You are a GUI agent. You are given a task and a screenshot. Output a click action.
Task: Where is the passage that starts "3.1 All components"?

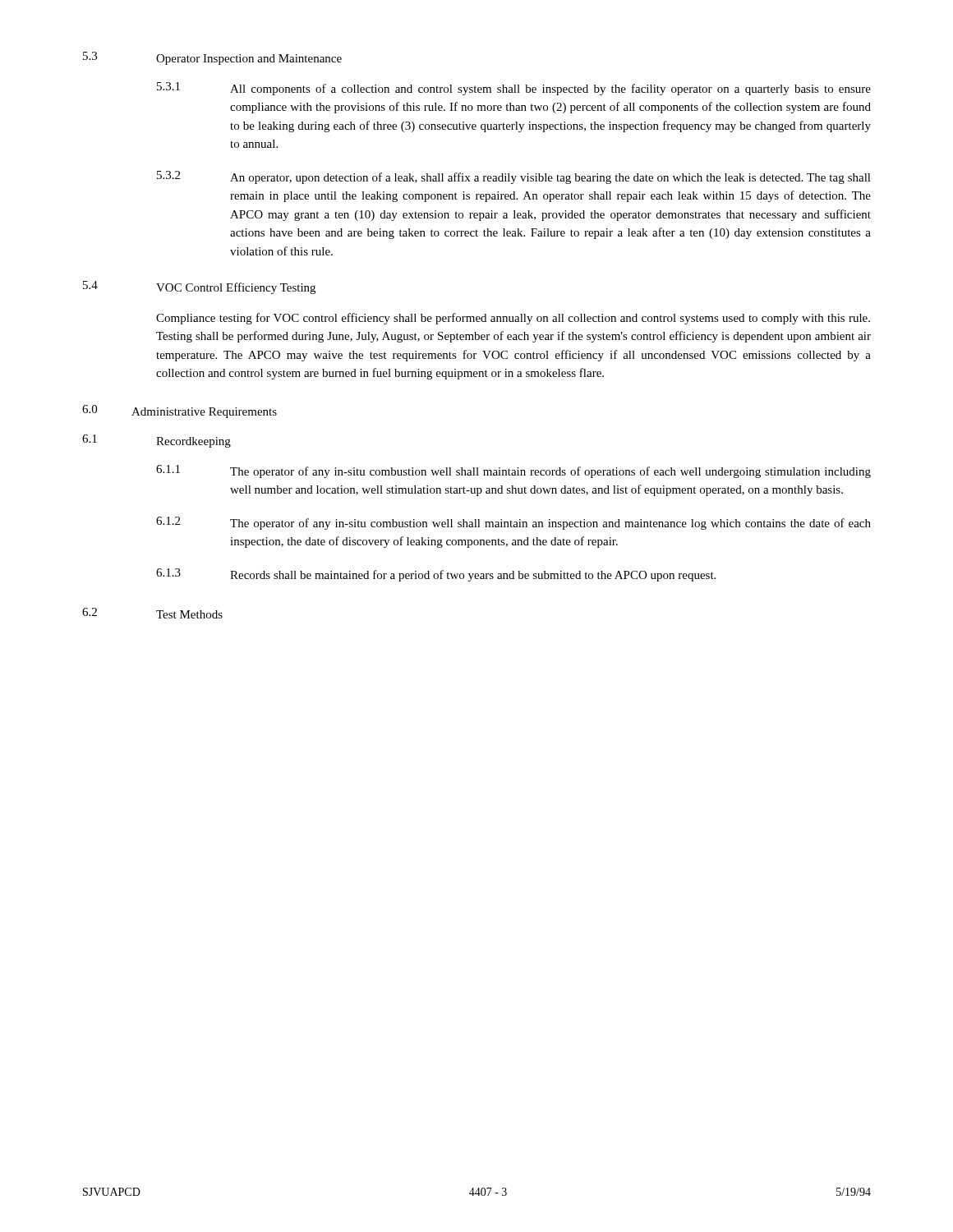click(476, 116)
